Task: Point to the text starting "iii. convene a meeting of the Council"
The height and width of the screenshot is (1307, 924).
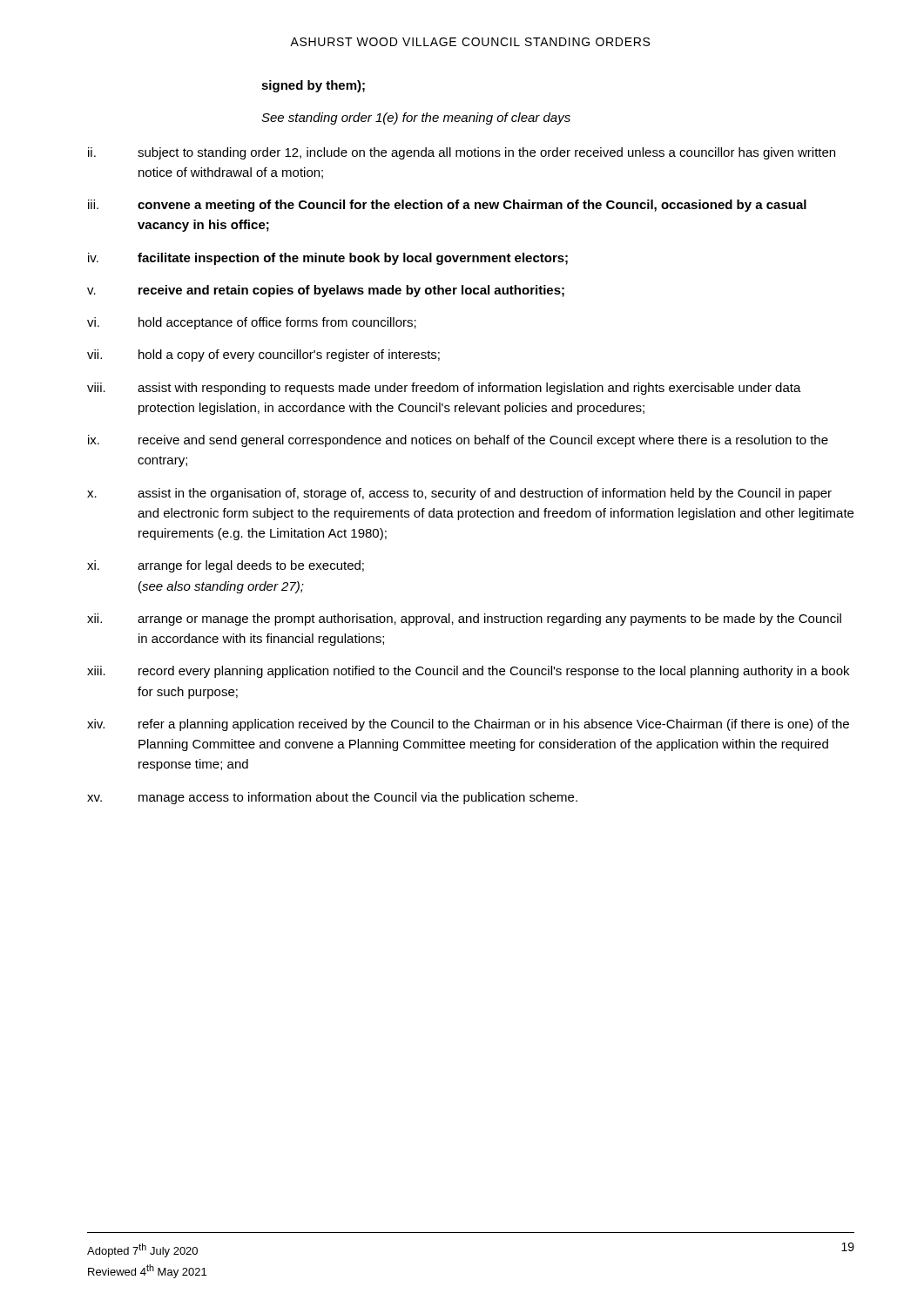Action: [x=471, y=215]
